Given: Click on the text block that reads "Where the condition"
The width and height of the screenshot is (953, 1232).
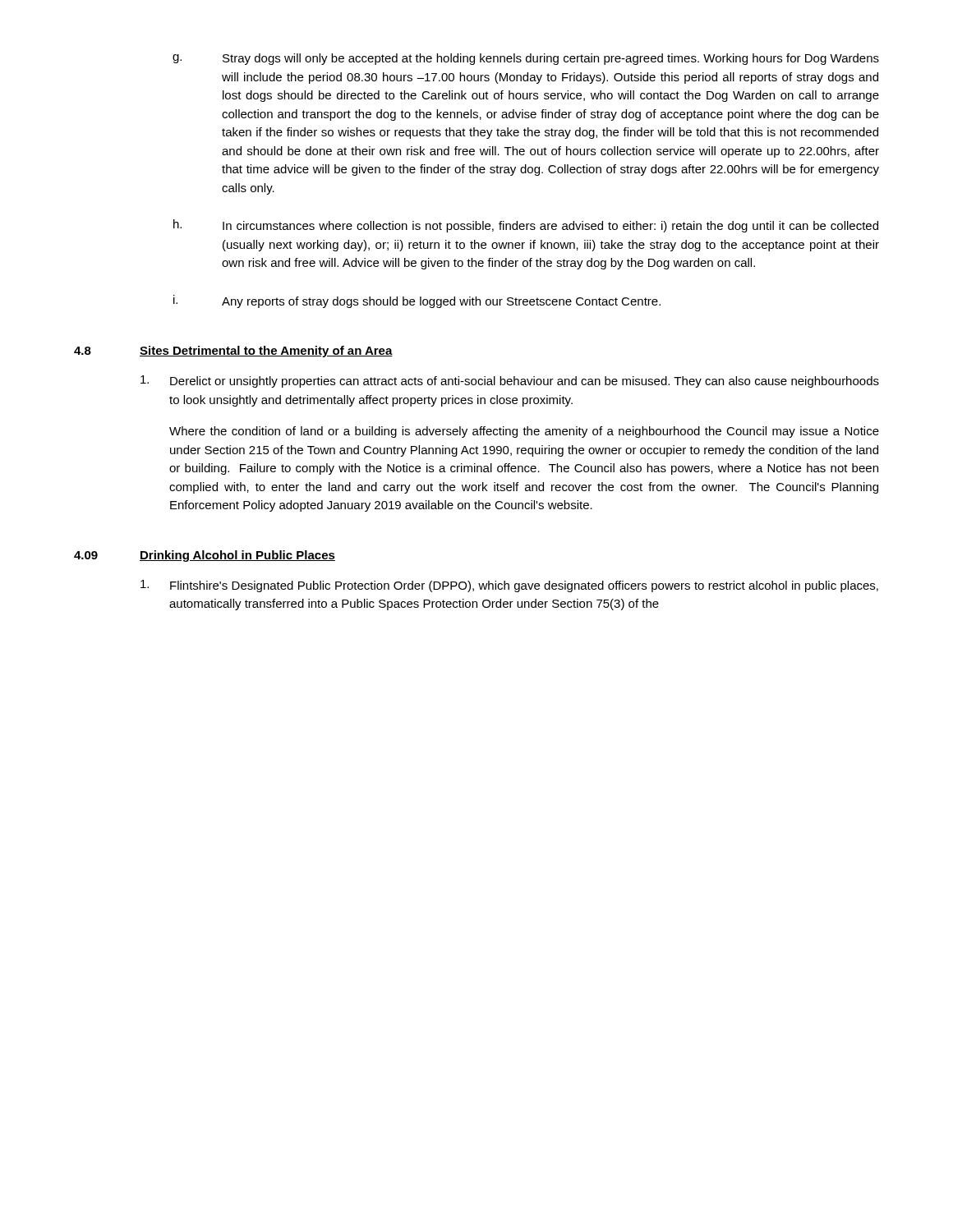Looking at the screenshot, I should point(524,468).
